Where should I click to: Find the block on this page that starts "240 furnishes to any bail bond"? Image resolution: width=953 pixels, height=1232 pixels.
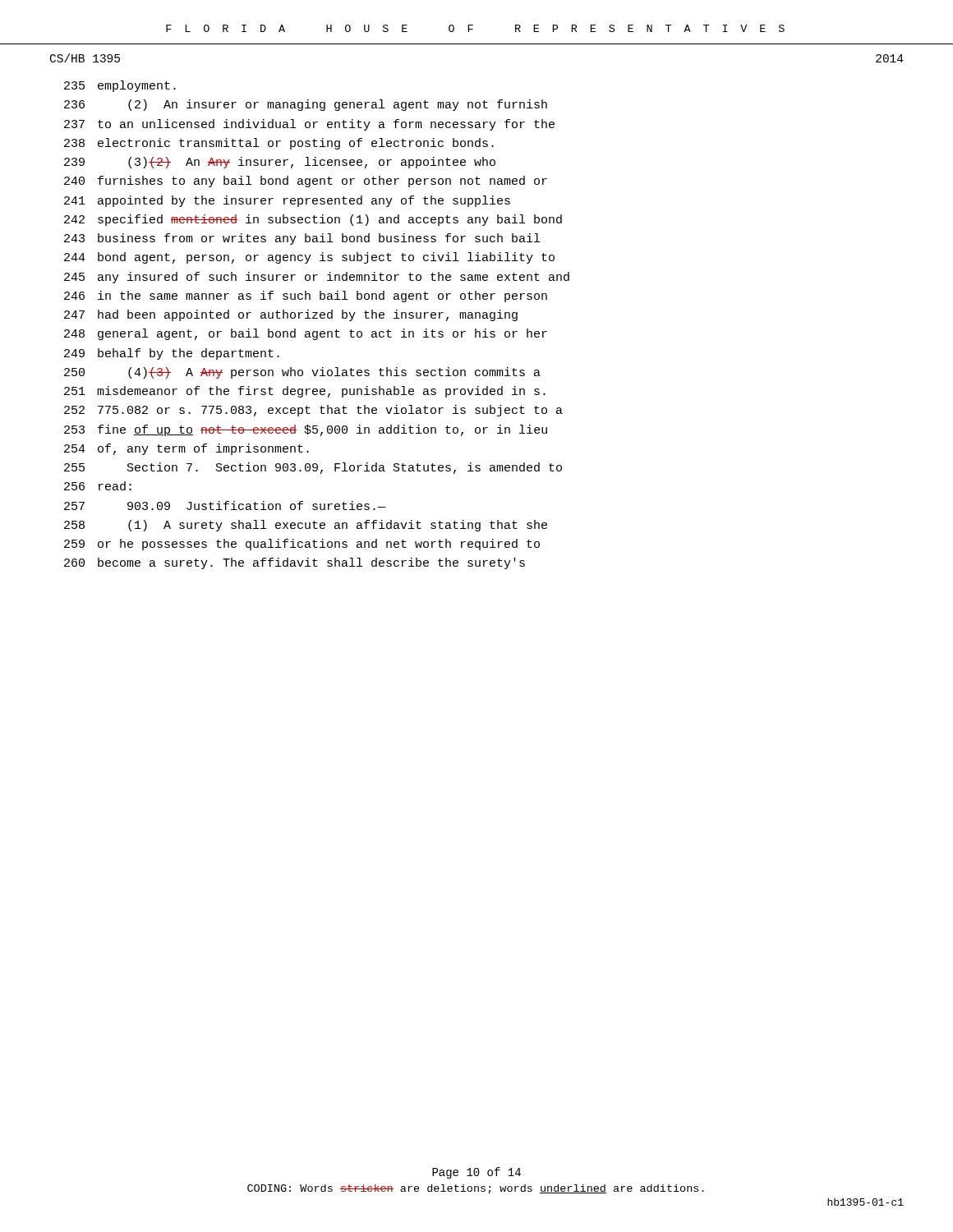coord(476,182)
